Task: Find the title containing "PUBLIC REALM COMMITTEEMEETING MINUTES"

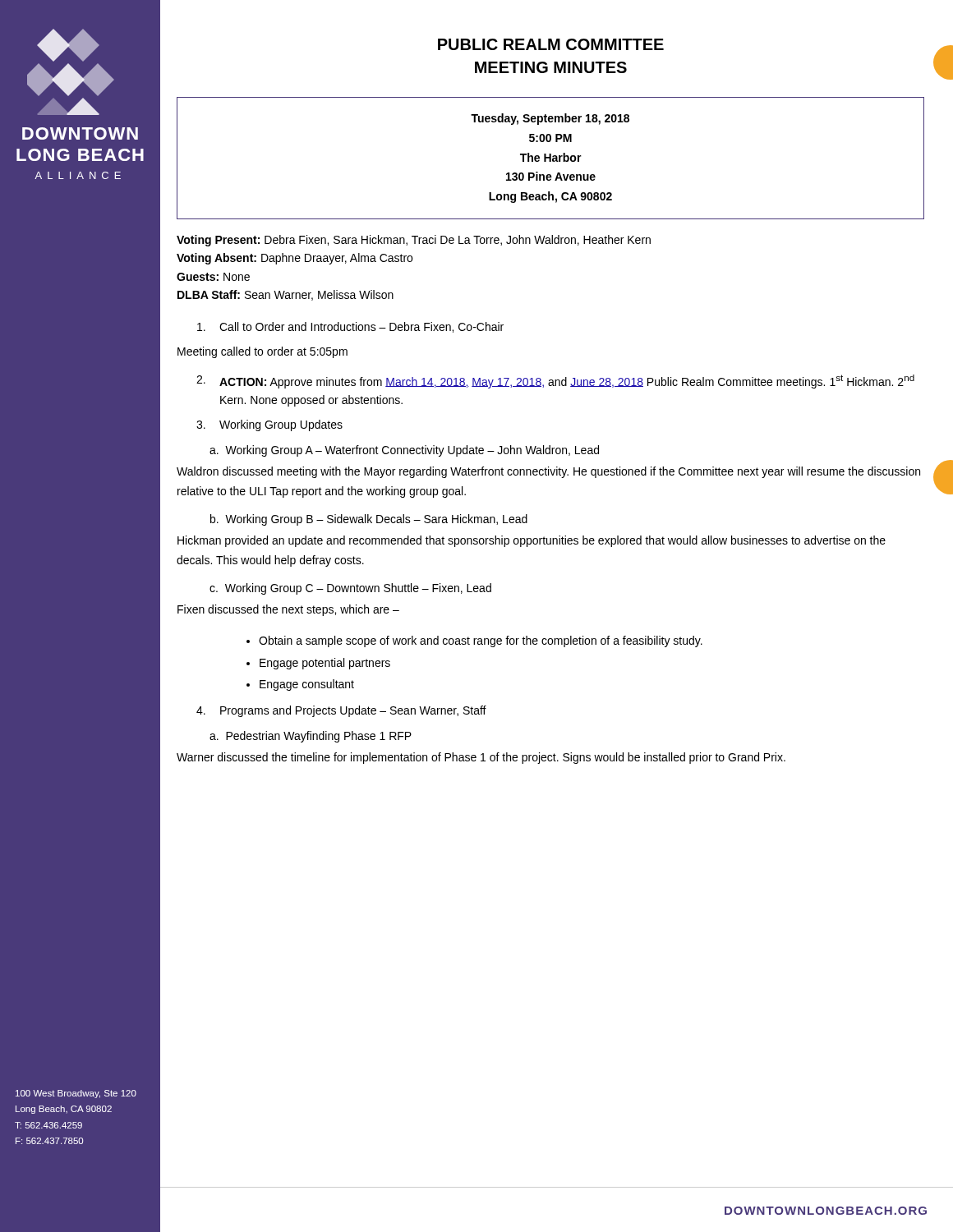Action: (x=550, y=56)
